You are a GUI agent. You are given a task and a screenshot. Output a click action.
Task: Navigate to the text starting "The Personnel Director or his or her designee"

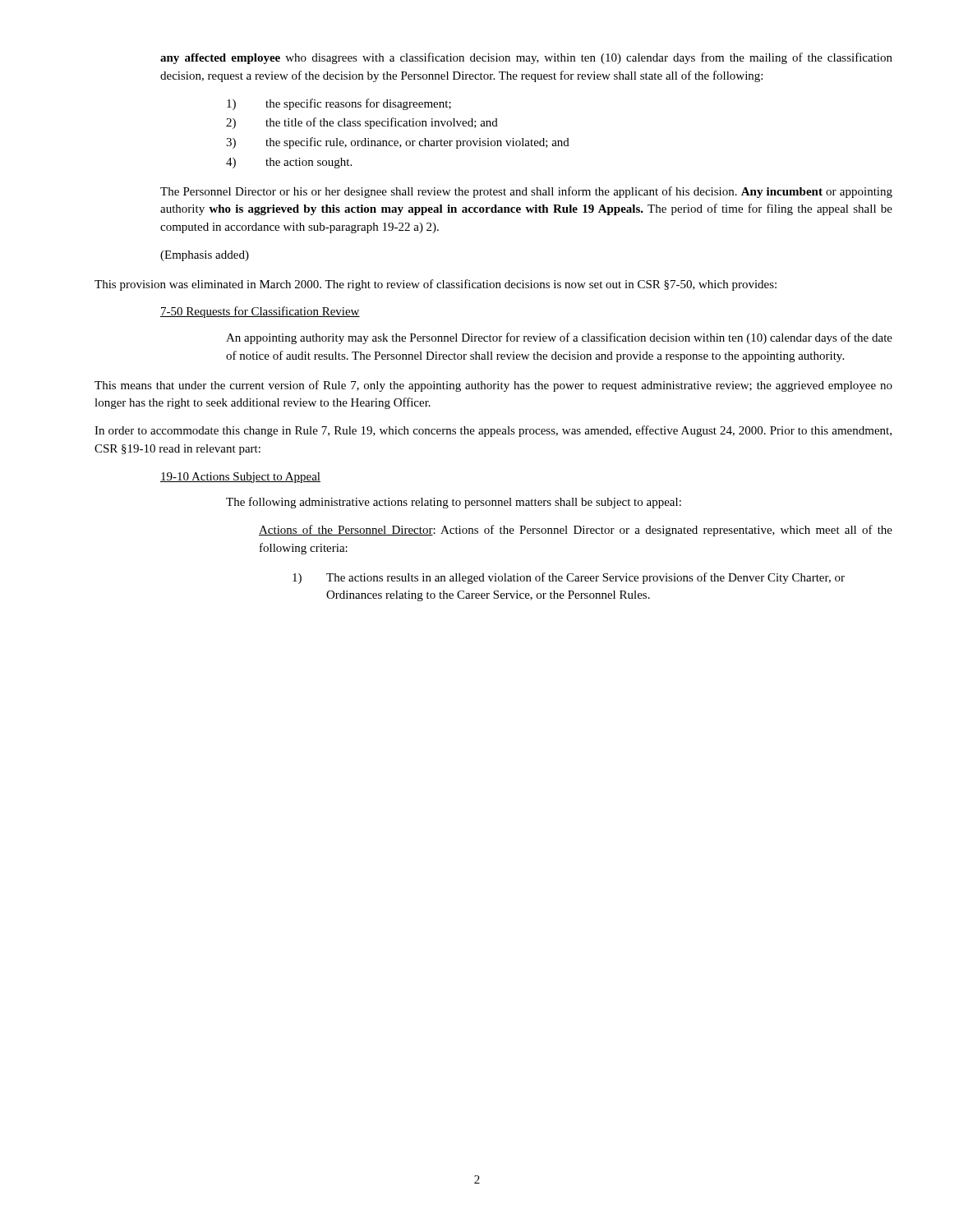coord(526,210)
